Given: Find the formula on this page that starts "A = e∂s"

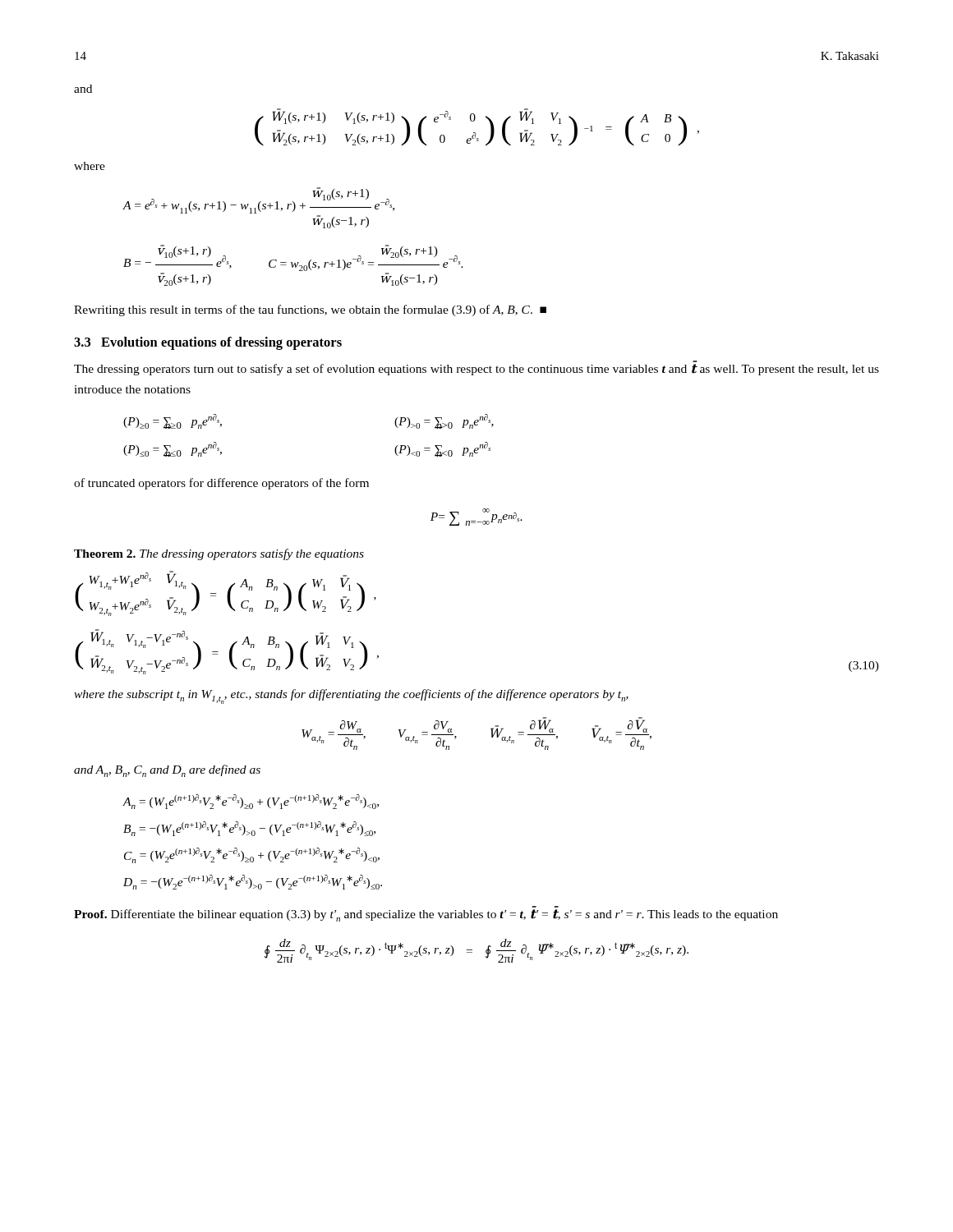Looking at the screenshot, I should [258, 200].
